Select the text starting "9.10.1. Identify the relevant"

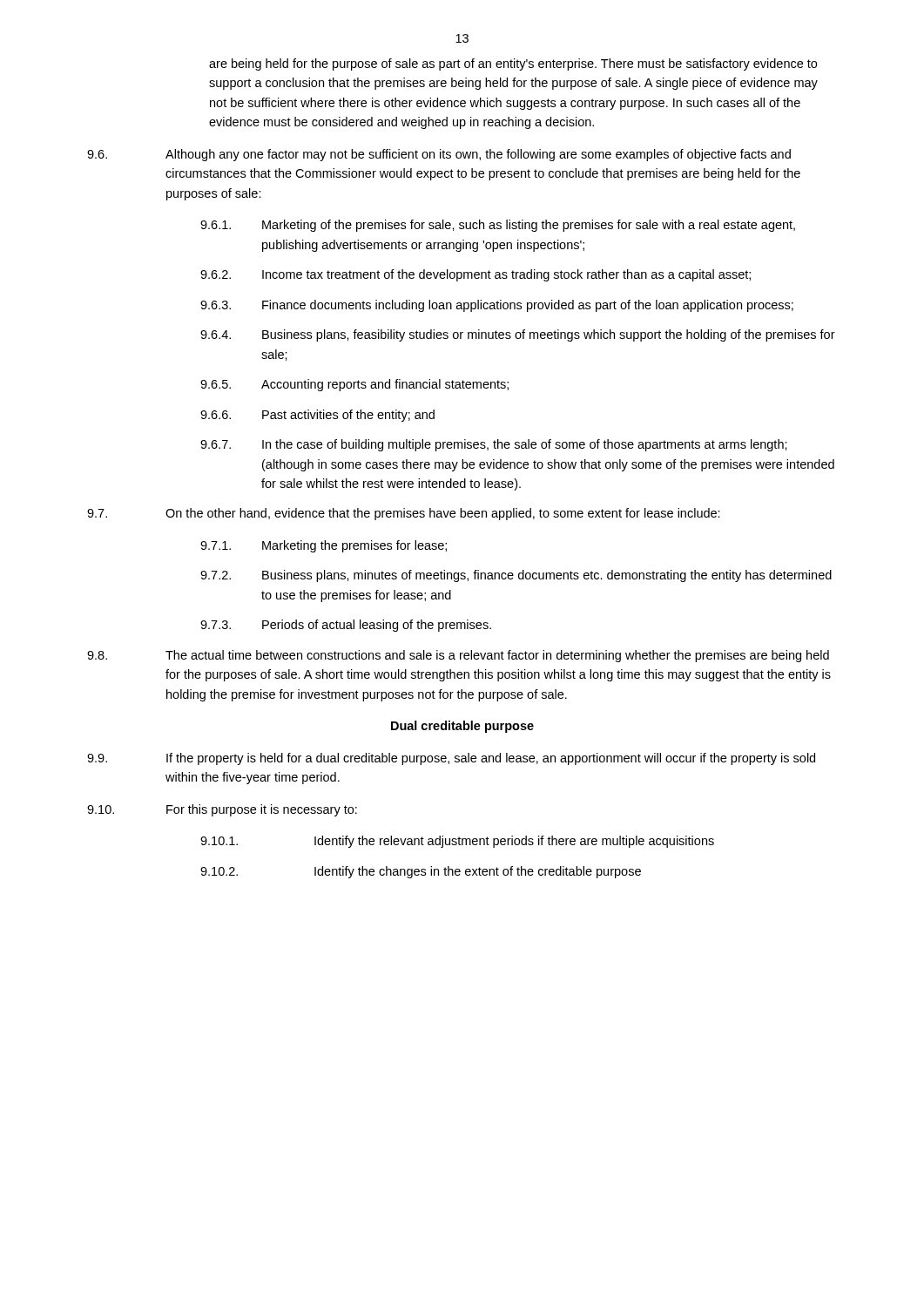519,841
